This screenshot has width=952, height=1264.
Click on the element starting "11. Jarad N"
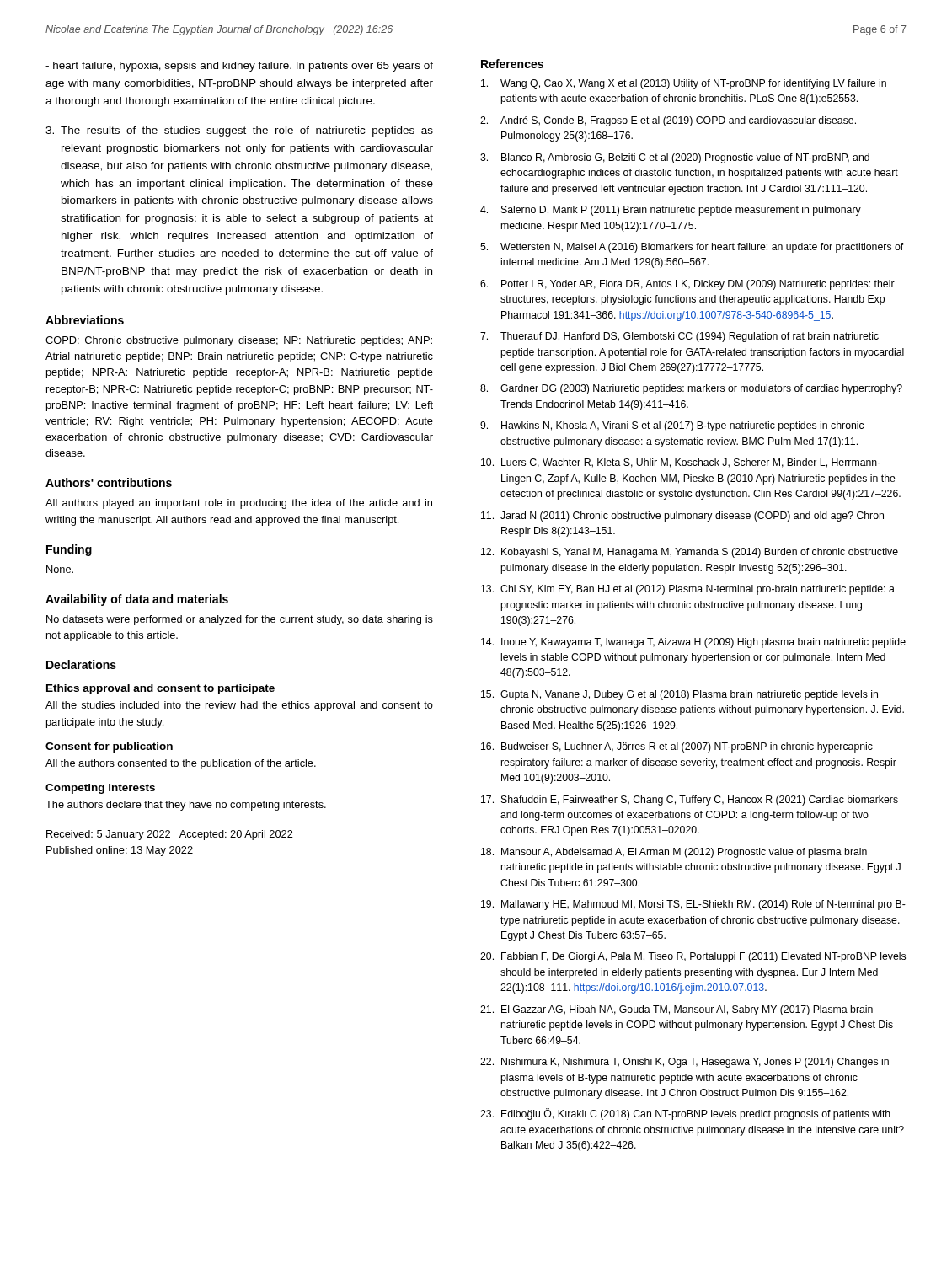(x=693, y=523)
